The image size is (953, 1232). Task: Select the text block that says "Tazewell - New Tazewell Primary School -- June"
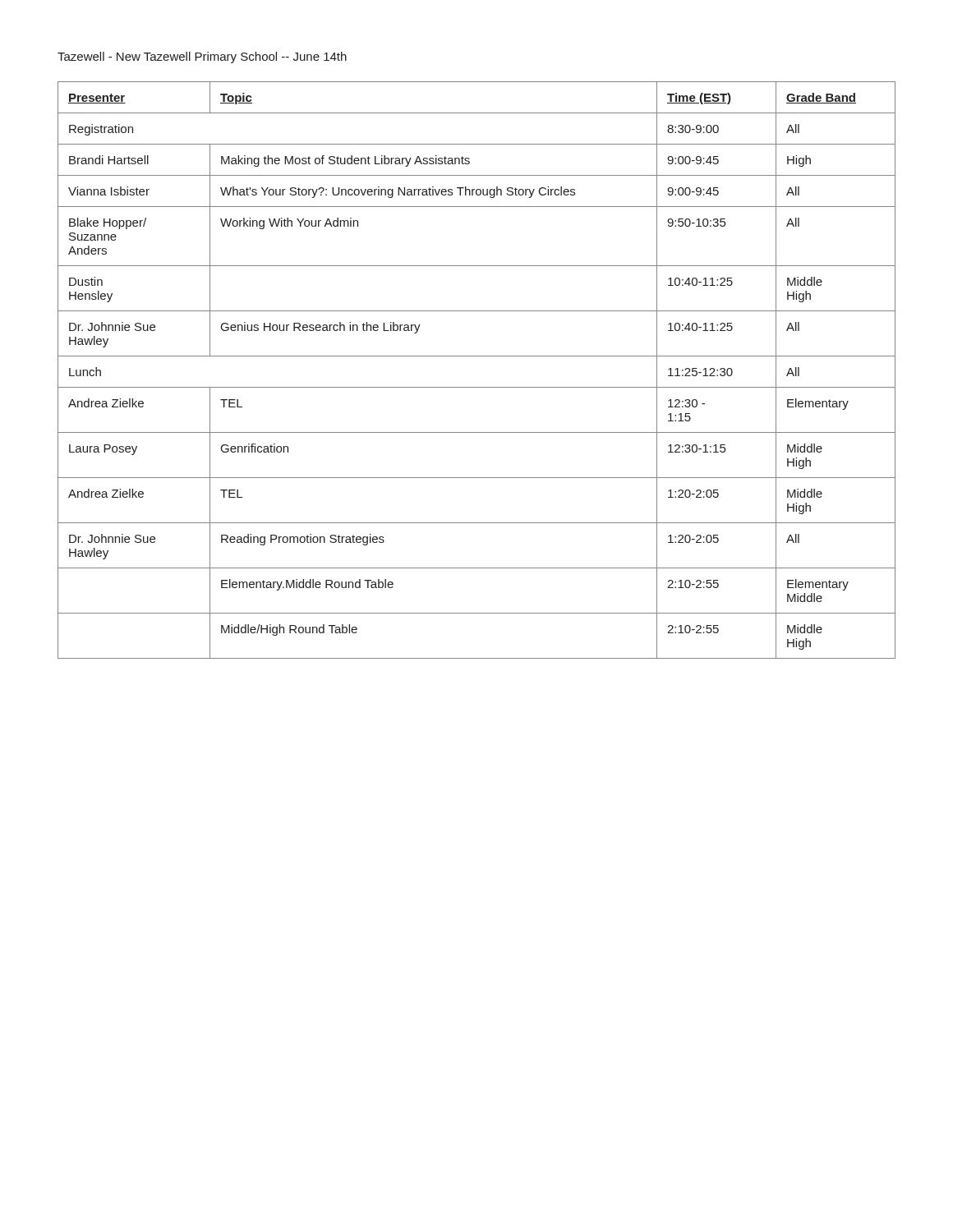click(x=202, y=56)
